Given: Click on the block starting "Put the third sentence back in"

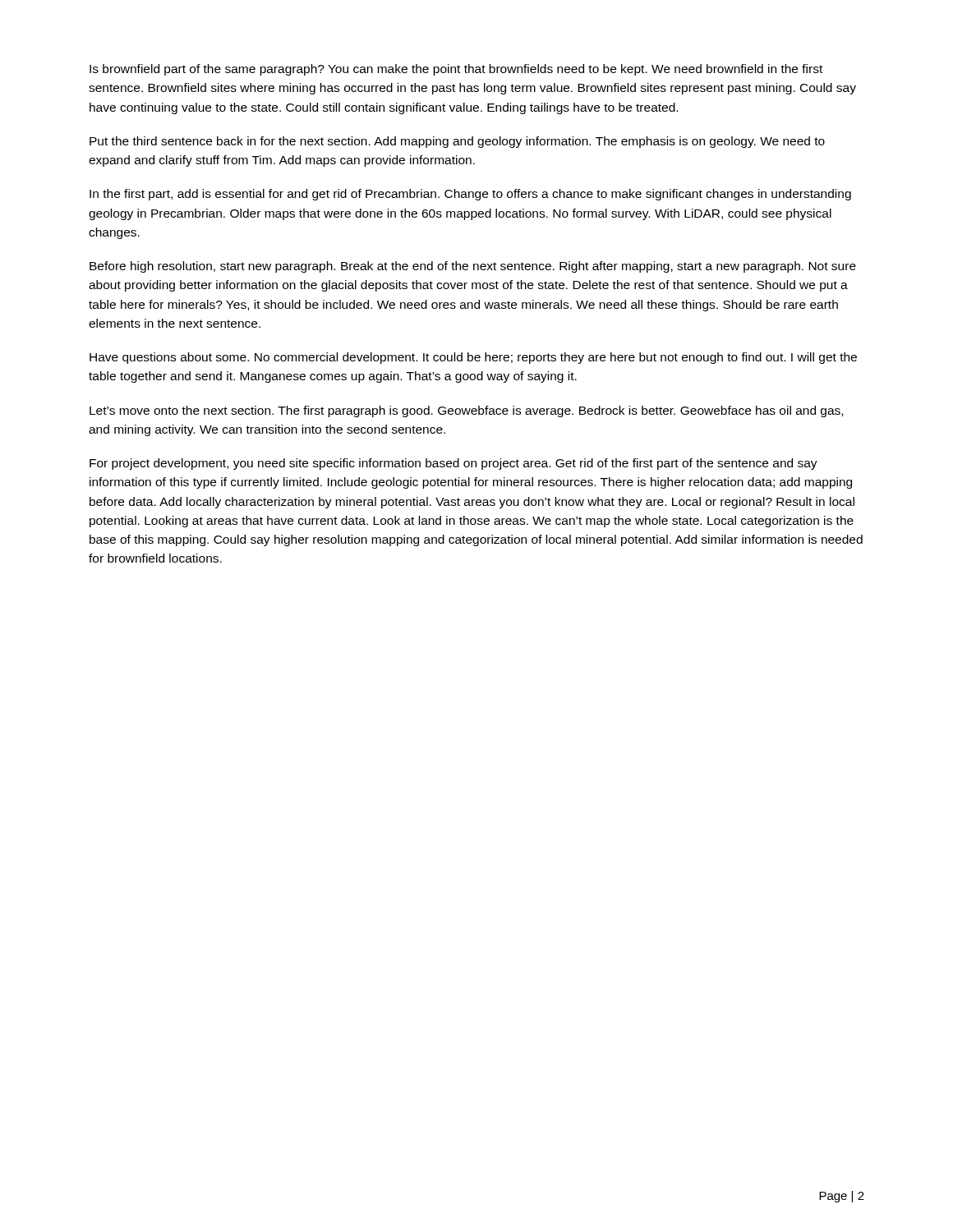Looking at the screenshot, I should click(457, 150).
